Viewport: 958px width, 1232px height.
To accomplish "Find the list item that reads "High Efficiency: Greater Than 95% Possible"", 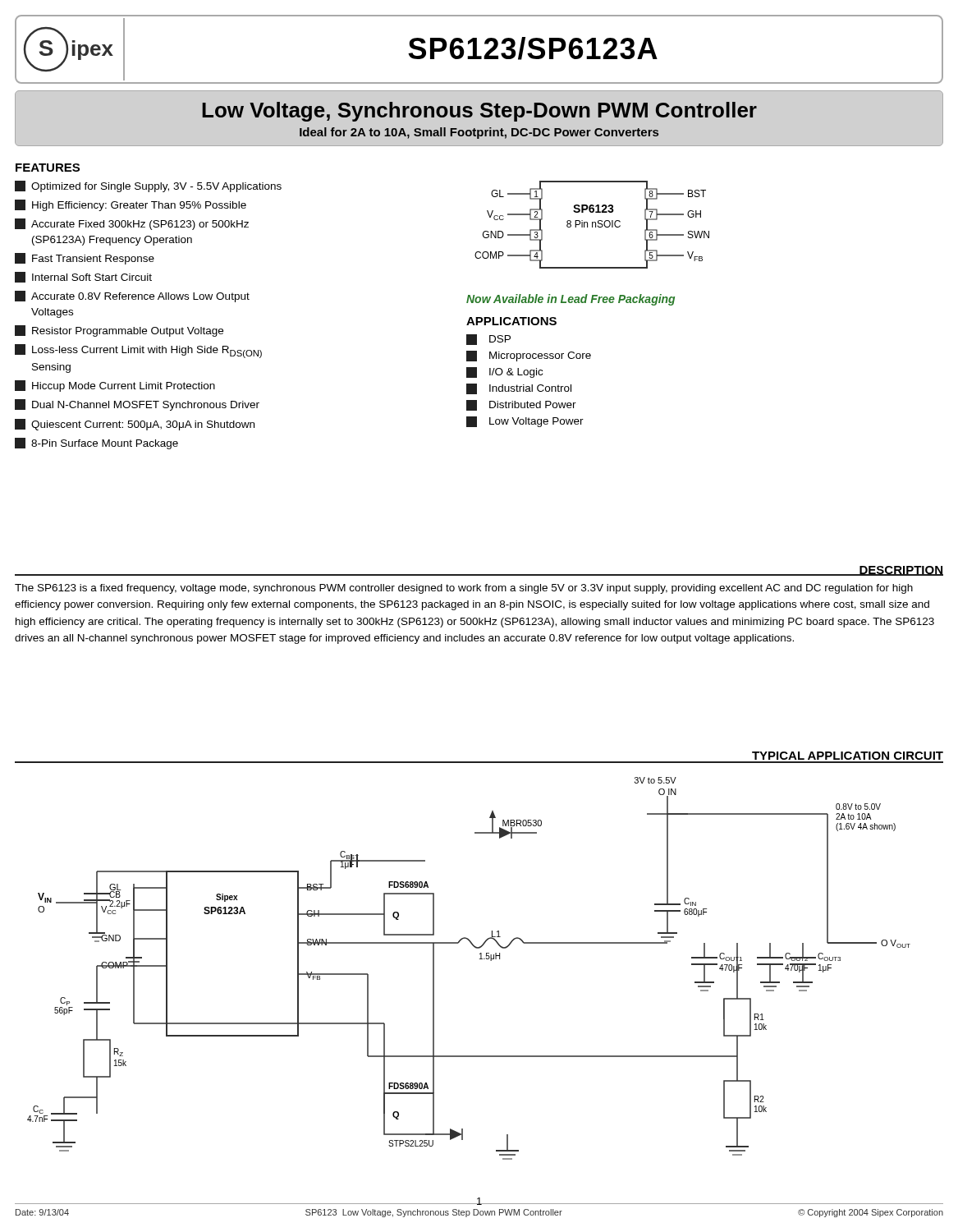I will coord(131,206).
